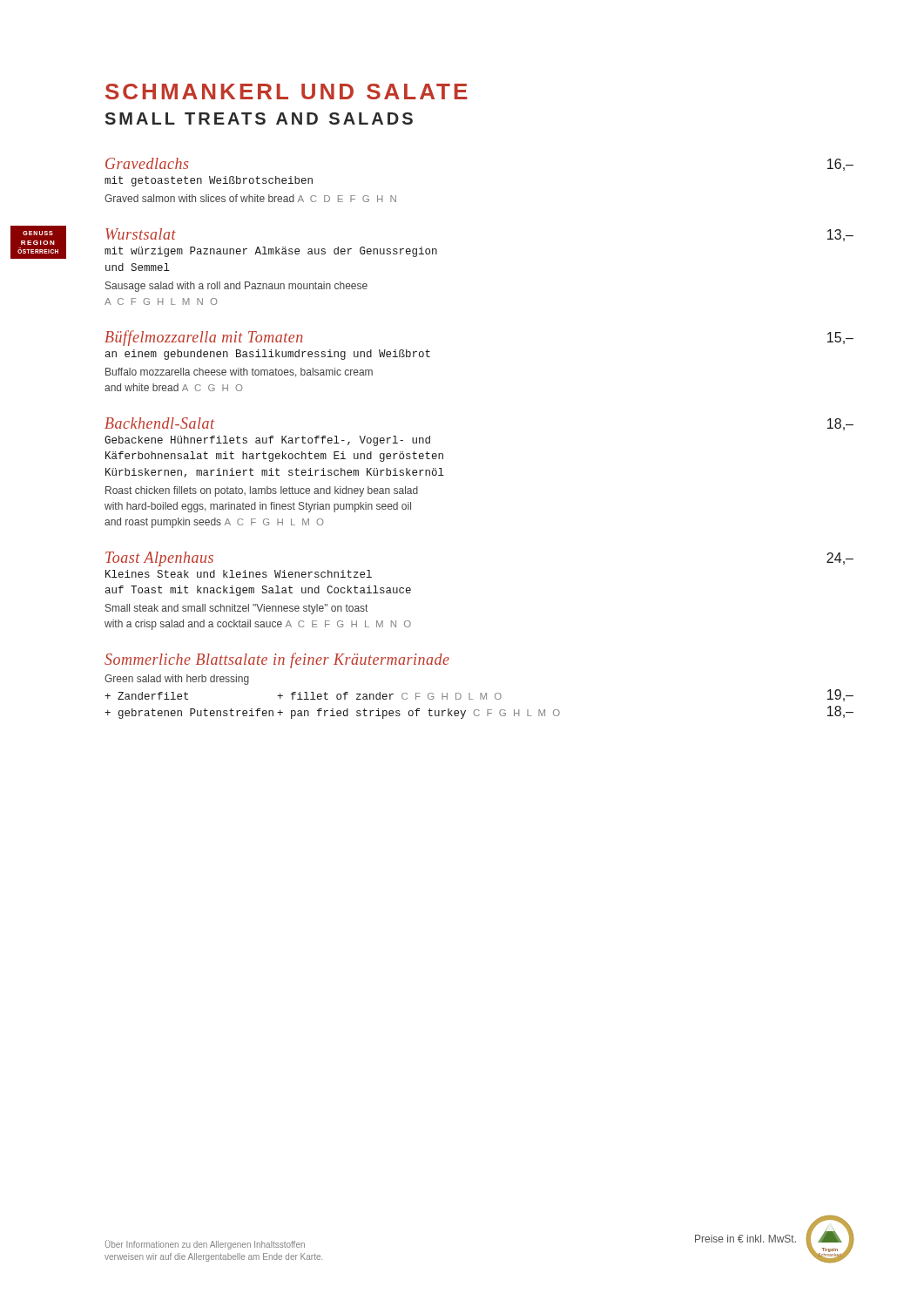Click where it says "Green salad with herb dressing"
Screen dimensions: 1307x924
(177, 679)
